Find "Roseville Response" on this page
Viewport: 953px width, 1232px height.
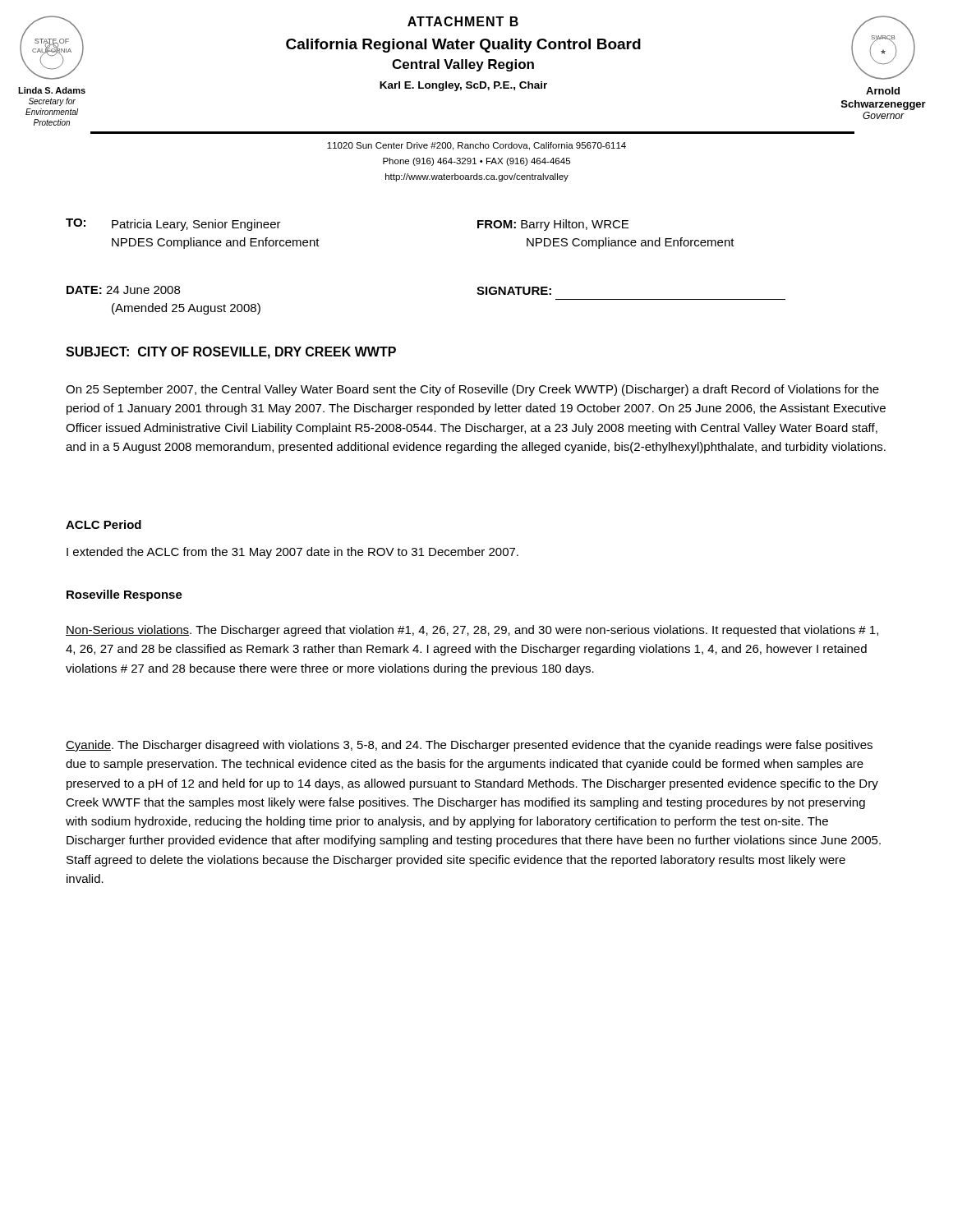coord(124,594)
